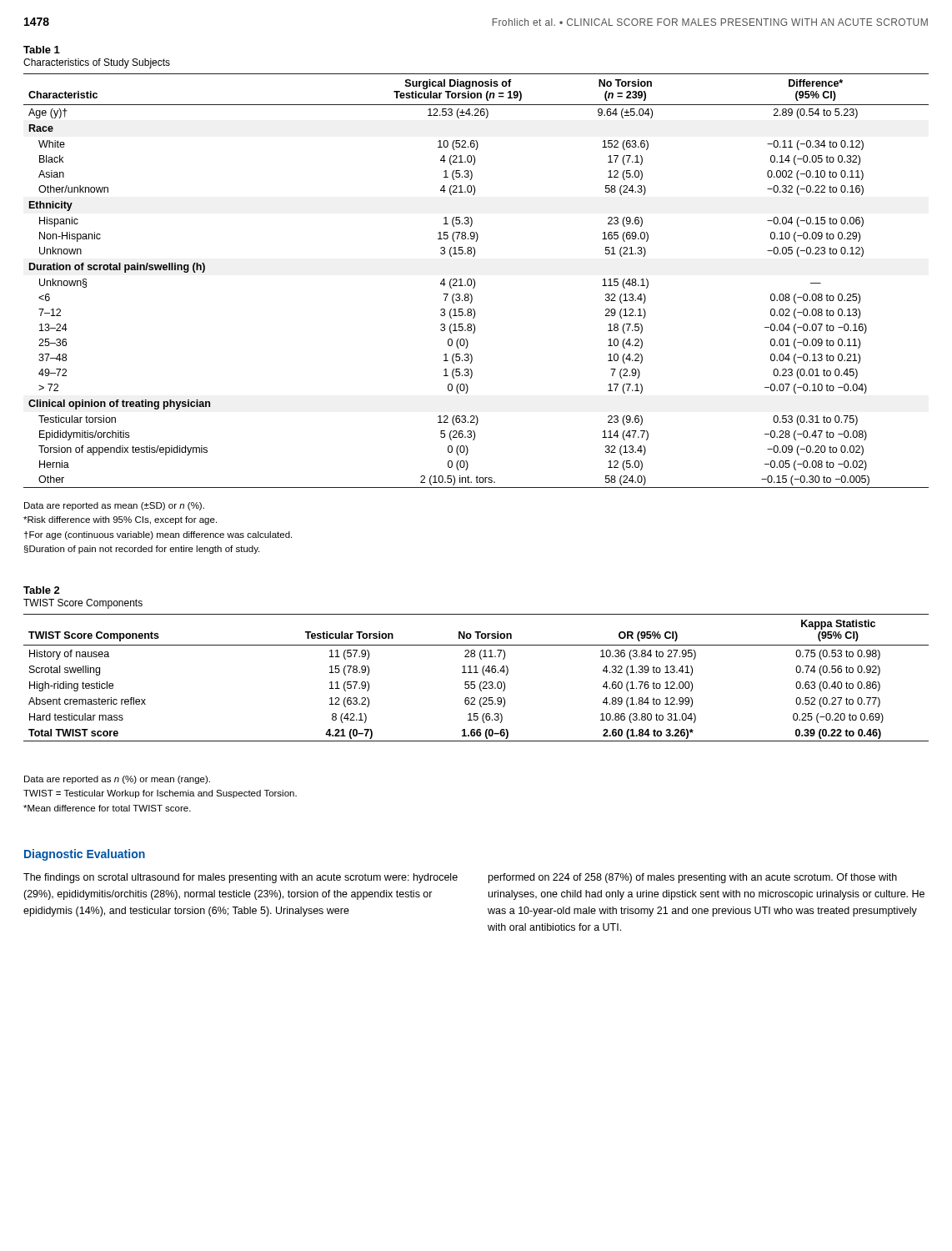
Task: Click where it says "Table 2"
Action: [42, 590]
